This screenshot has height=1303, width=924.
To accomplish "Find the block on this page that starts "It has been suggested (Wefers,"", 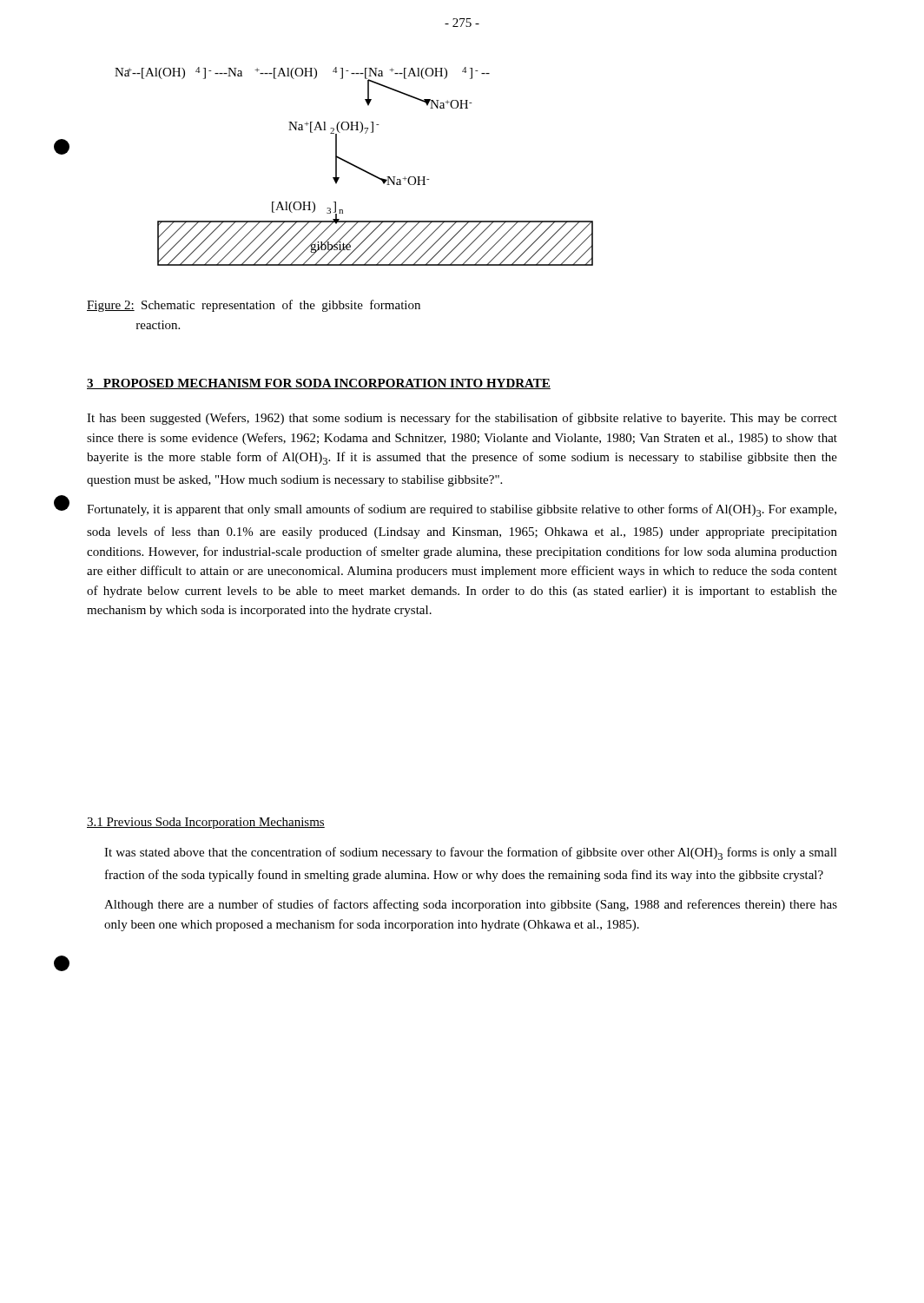I will click(x=462, y=514).
